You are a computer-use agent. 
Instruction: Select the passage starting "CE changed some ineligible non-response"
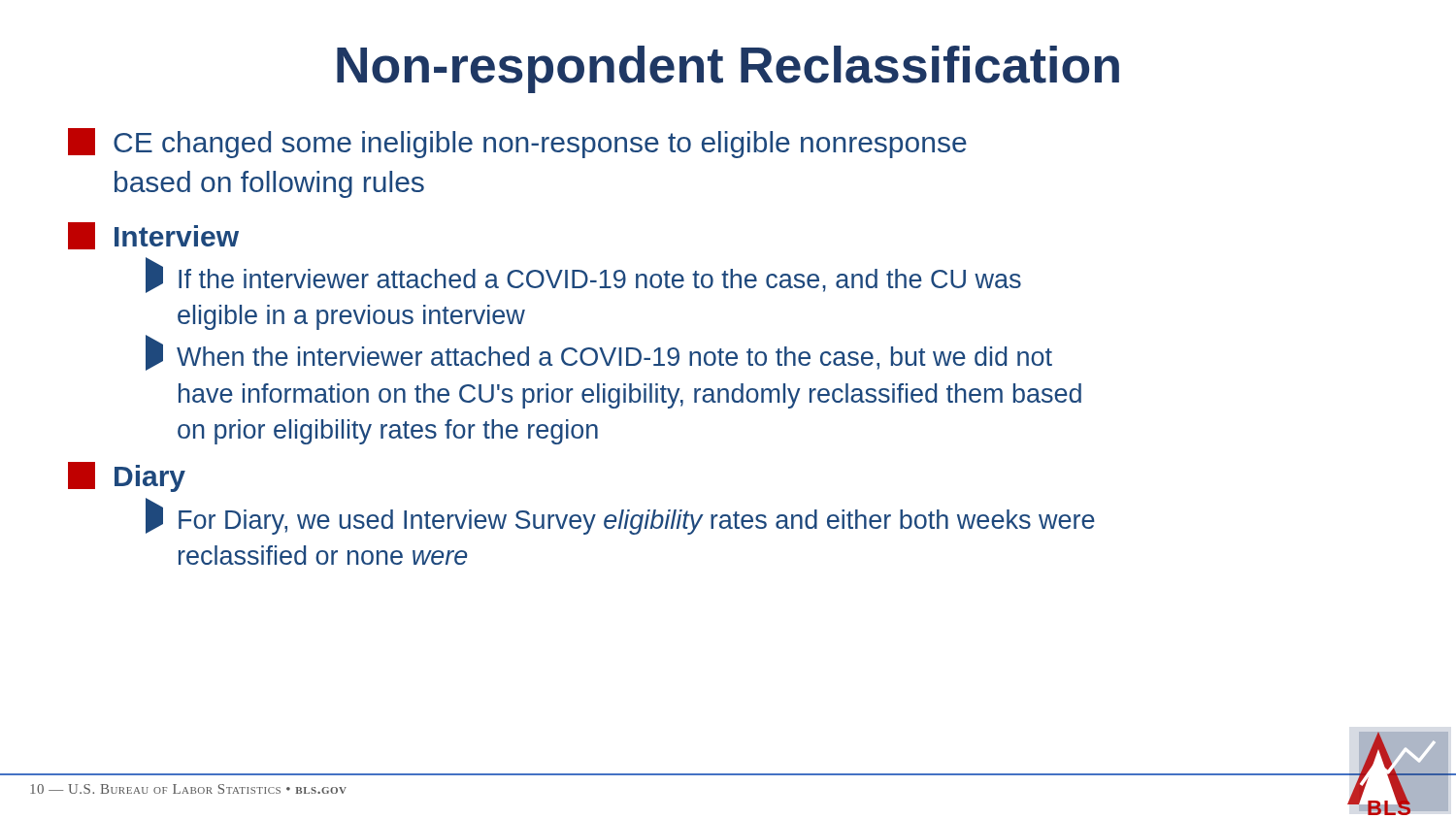coord(518,162)
